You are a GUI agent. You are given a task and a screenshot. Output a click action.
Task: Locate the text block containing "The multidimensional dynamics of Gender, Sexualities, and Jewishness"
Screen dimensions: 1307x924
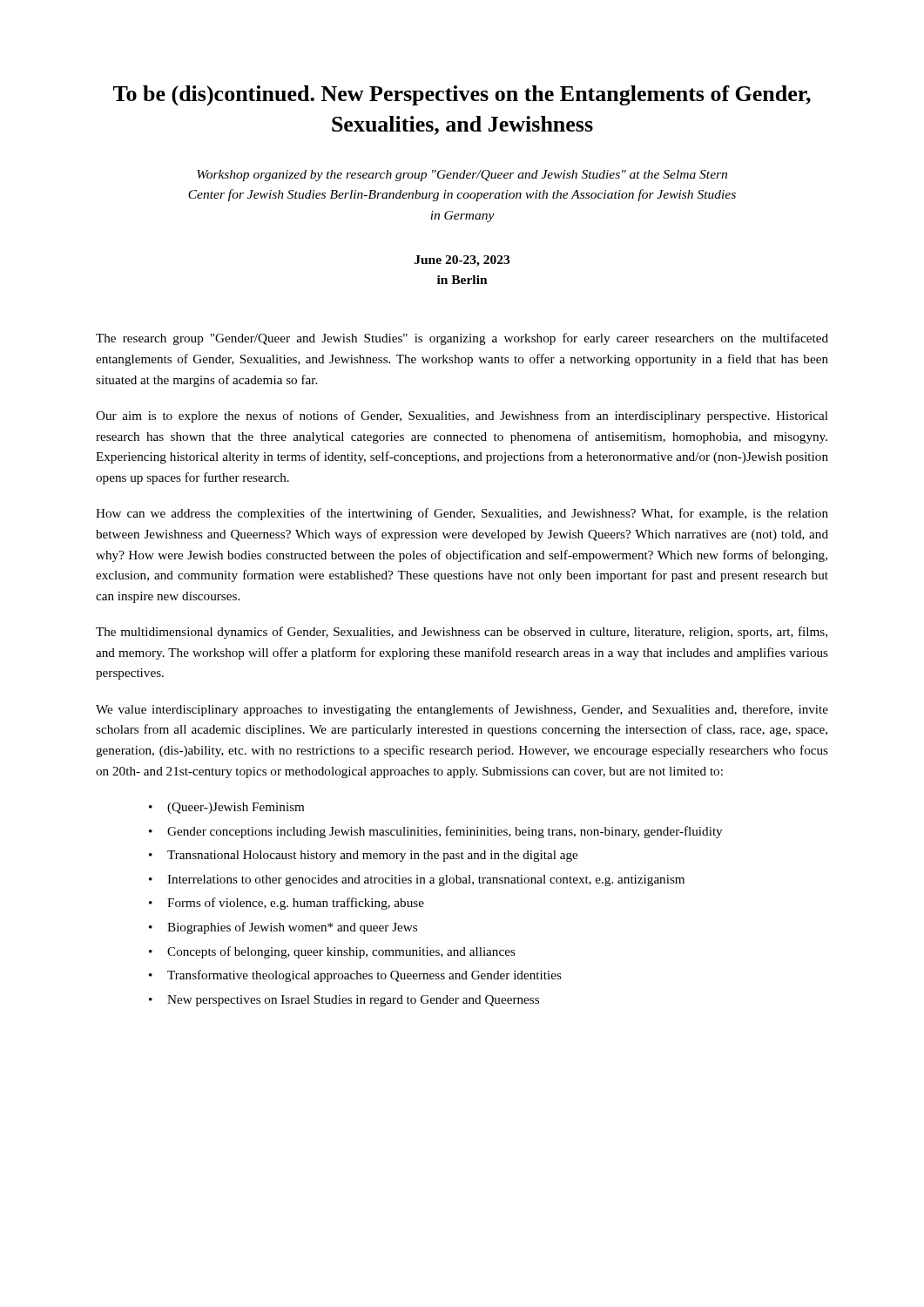pyautogui.click(x=462, y=652)
